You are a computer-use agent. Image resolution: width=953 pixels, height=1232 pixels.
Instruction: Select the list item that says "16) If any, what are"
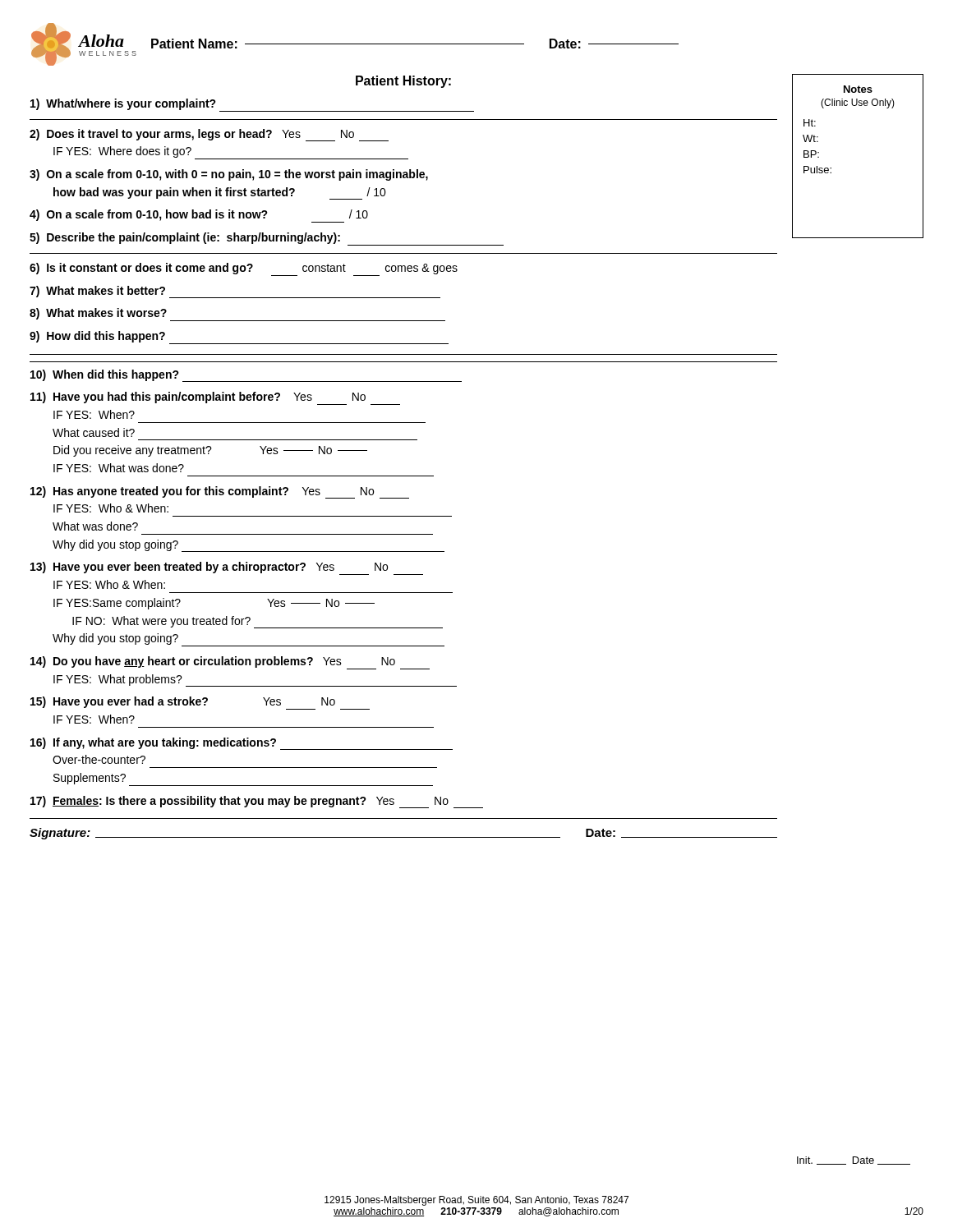(x=403, y=761)
